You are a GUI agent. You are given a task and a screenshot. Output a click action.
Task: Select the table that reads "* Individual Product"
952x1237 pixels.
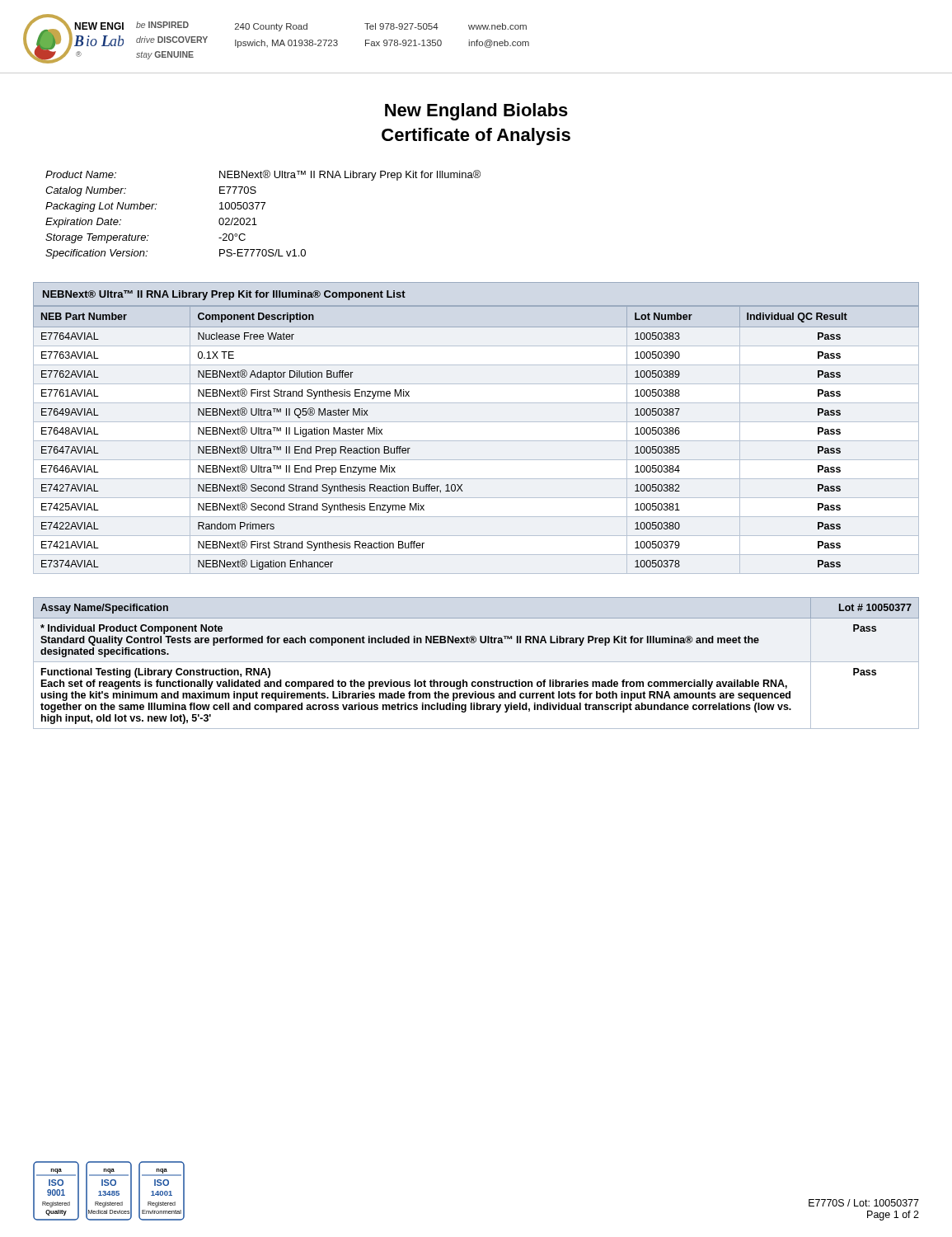click(x=476, y=663)
